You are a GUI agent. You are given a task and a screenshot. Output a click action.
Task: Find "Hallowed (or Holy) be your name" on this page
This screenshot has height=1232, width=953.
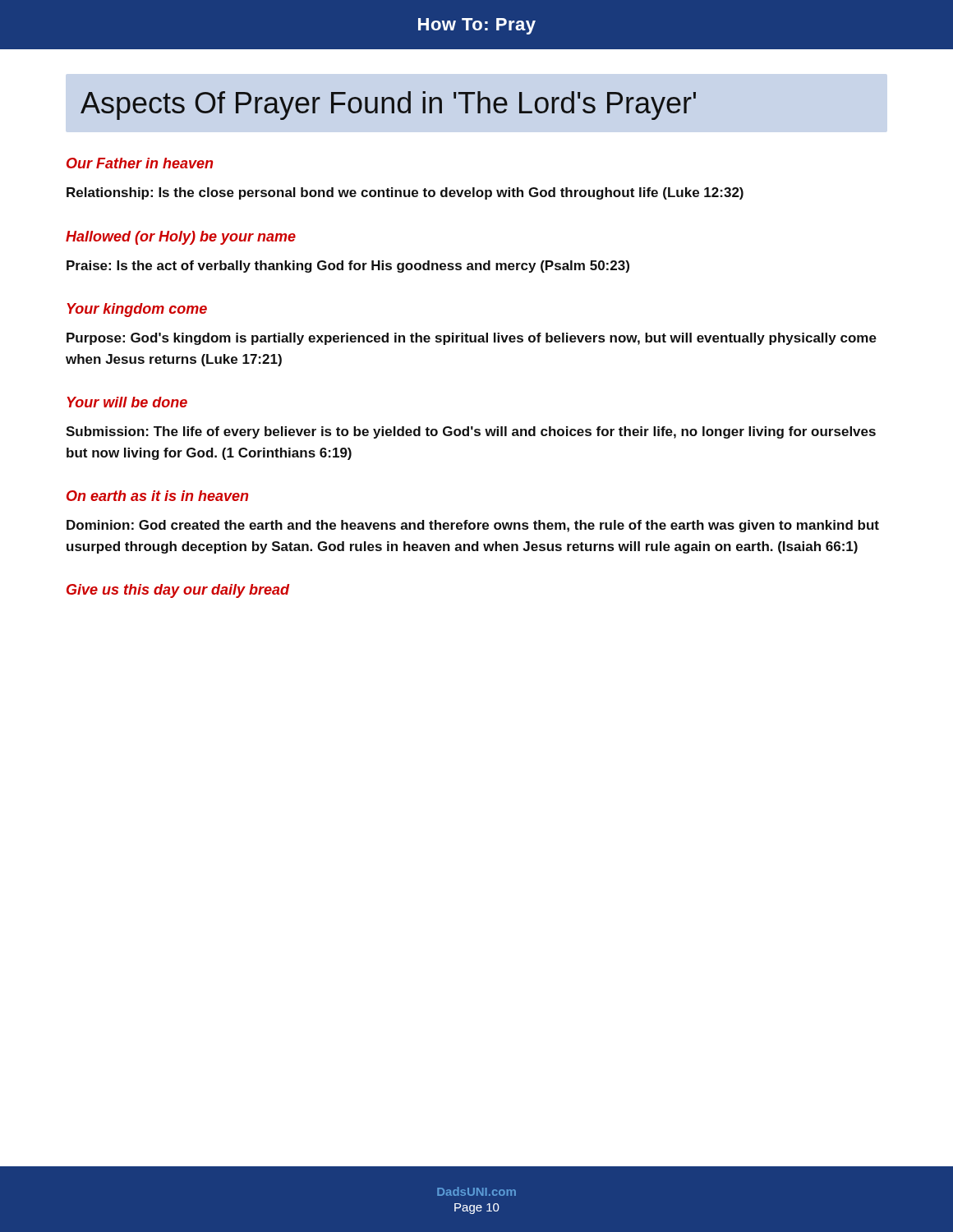[x=181, y=236]
